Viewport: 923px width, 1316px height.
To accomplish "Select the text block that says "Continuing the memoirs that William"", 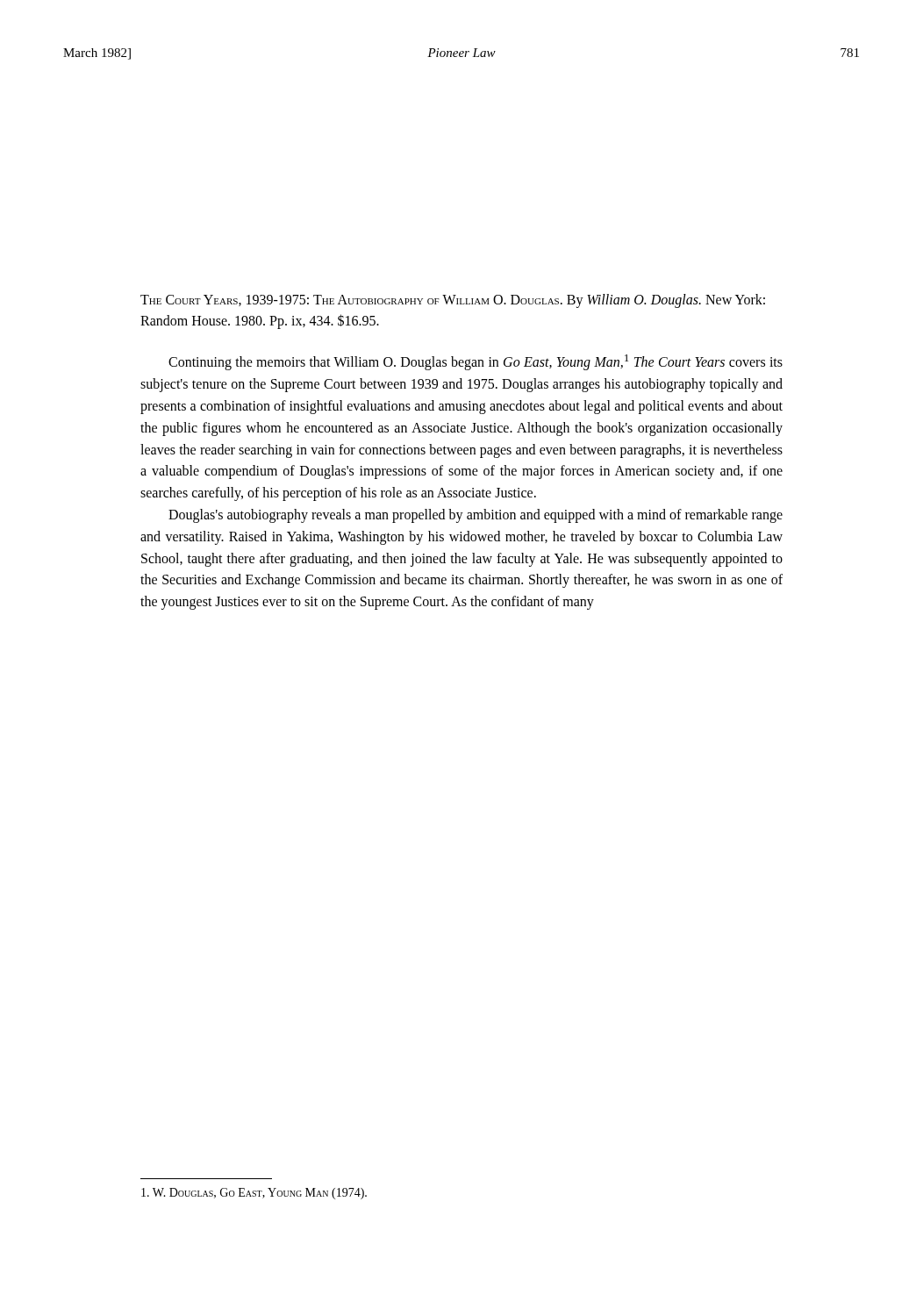I will point(462,427).
